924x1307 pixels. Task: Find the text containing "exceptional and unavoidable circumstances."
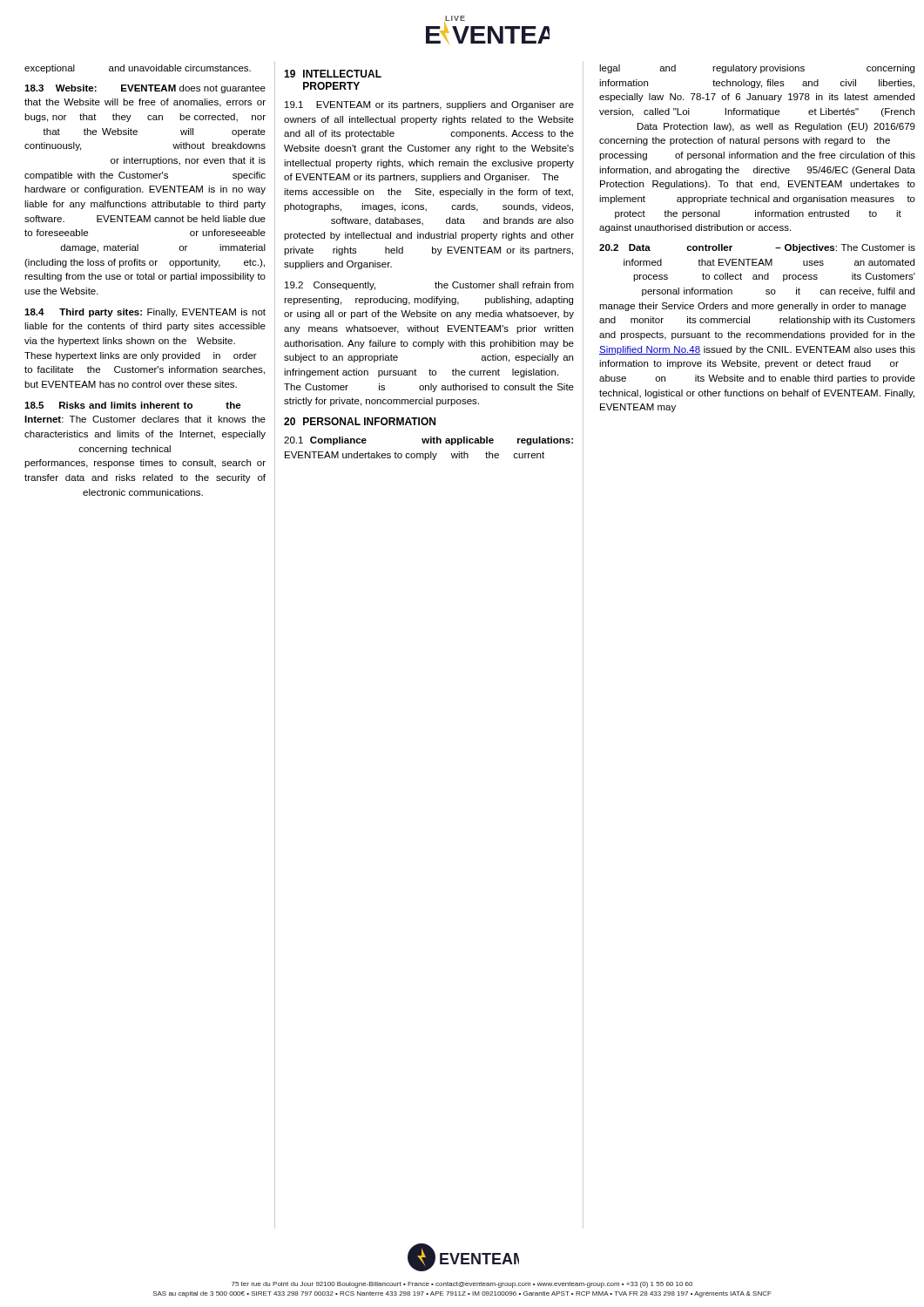pos(138,68)
